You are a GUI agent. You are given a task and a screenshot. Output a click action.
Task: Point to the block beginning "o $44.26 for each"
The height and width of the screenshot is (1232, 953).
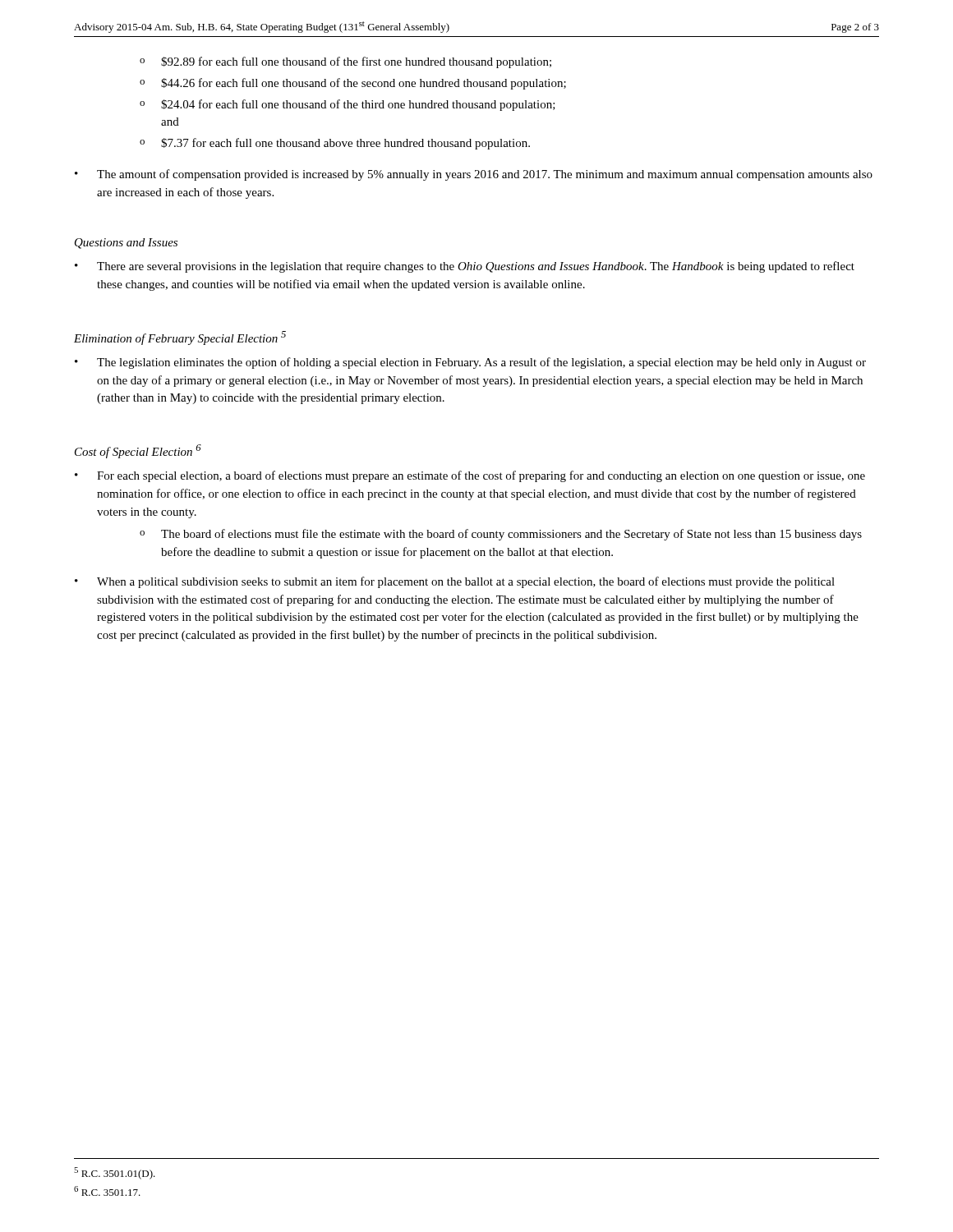(x=509, y=83)
